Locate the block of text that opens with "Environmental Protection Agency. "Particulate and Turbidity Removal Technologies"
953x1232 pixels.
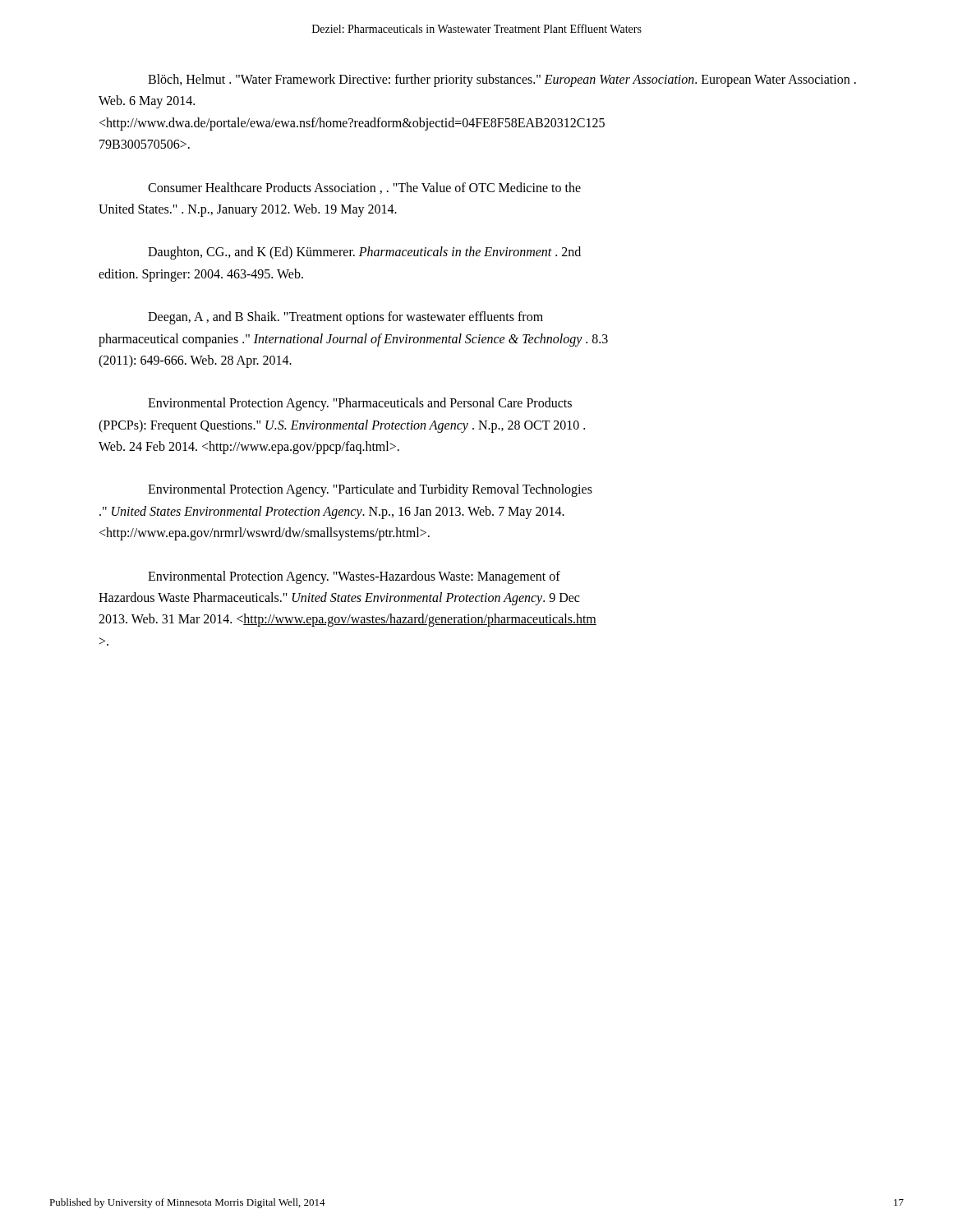pos(485,512)
